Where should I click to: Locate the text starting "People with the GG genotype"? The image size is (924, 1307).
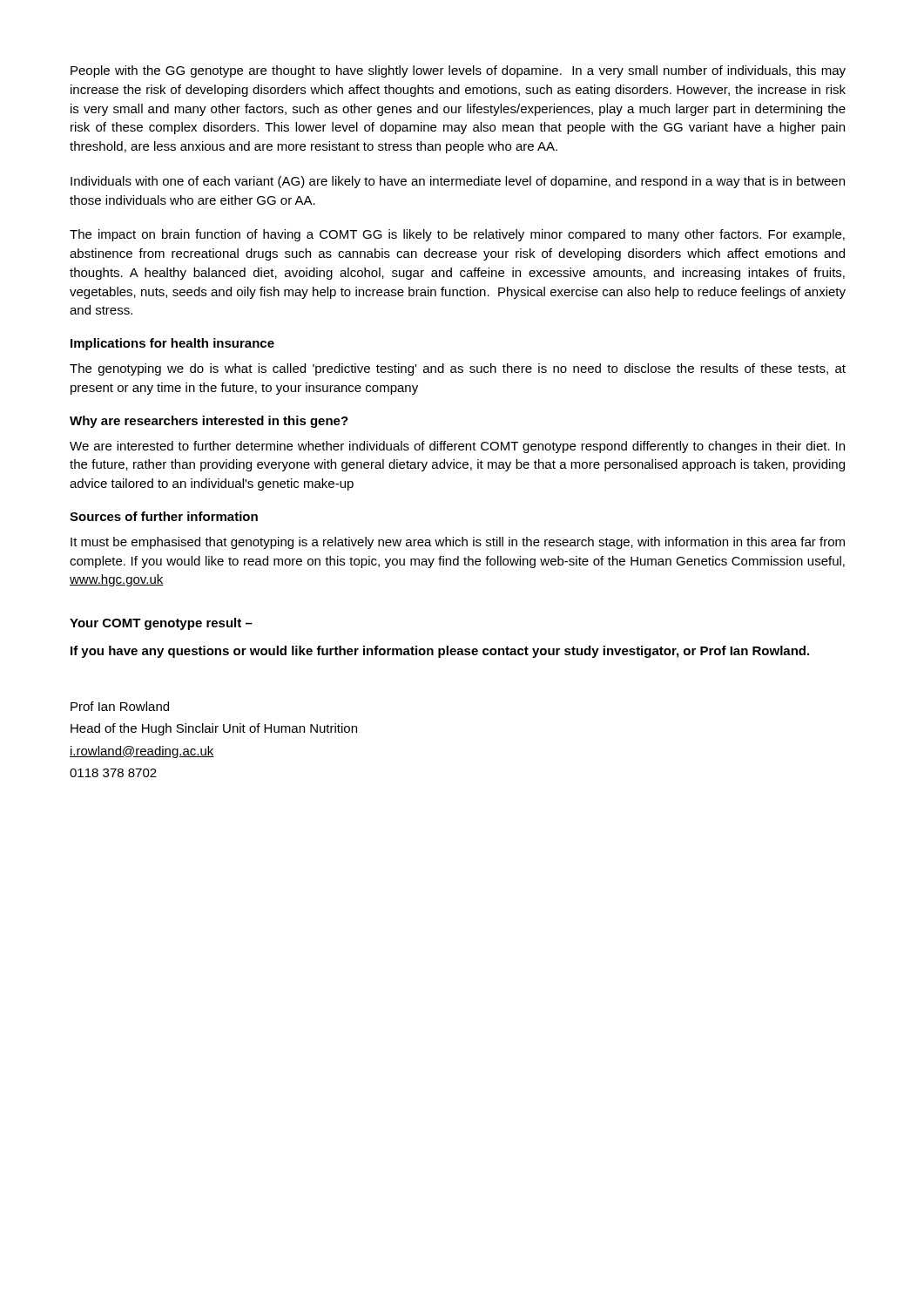tap(458, 108)
